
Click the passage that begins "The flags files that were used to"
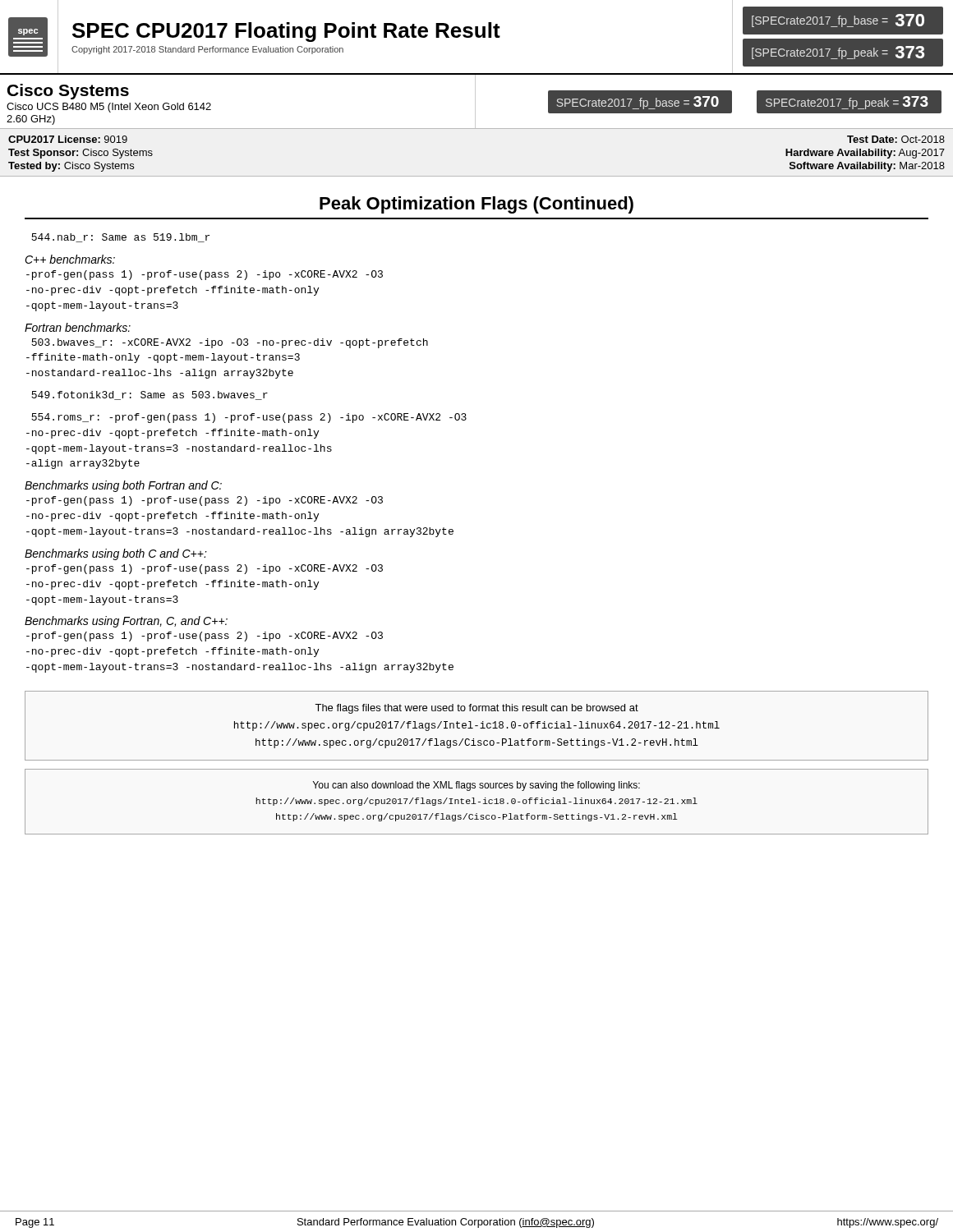tap(476, 725)
